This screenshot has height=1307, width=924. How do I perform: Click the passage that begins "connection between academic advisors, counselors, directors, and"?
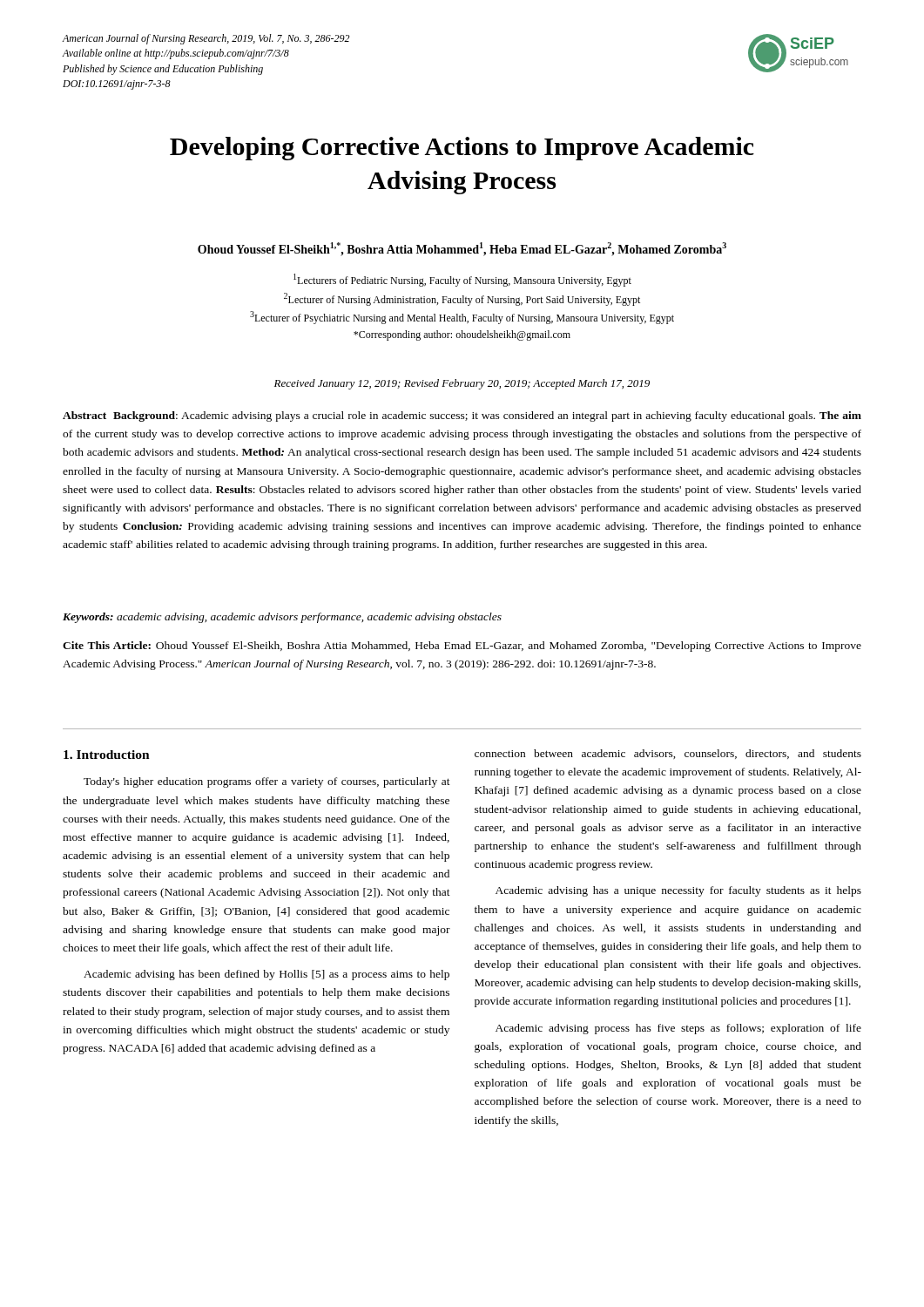click(668, 937)
